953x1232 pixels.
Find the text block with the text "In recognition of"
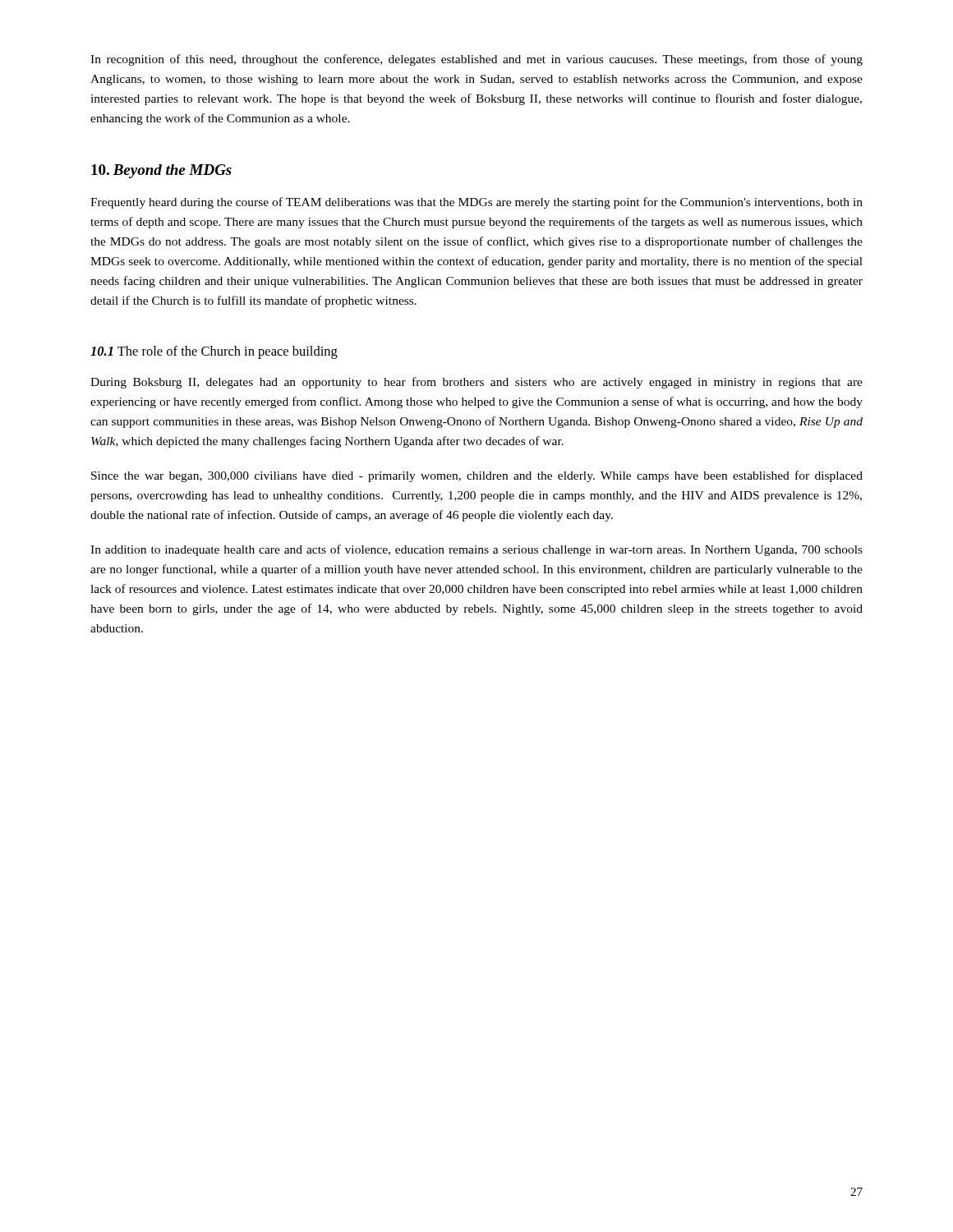(x=476, y=89)
